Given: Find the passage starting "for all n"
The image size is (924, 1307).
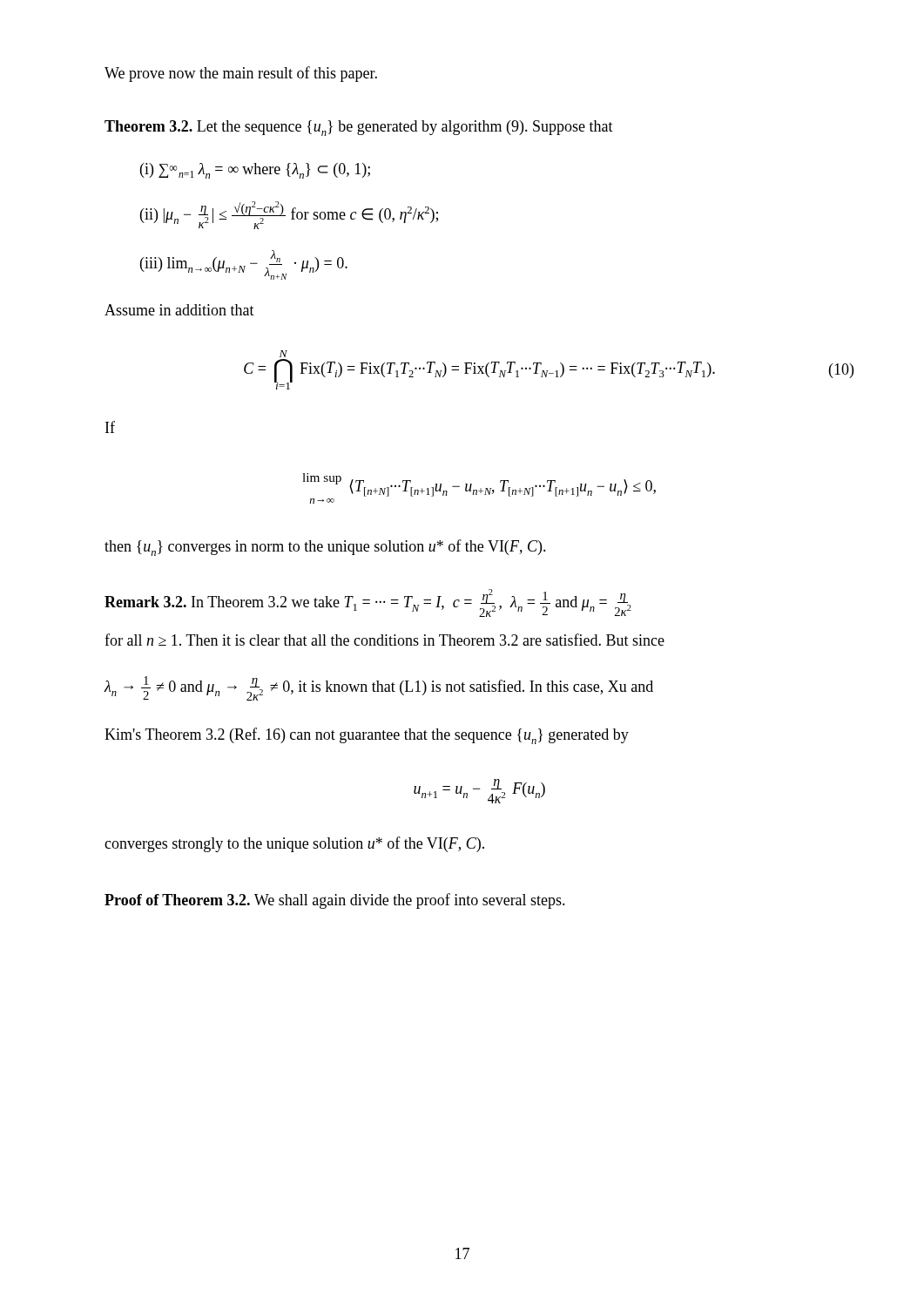Looking at the screenshot, I should pos(385,640).
